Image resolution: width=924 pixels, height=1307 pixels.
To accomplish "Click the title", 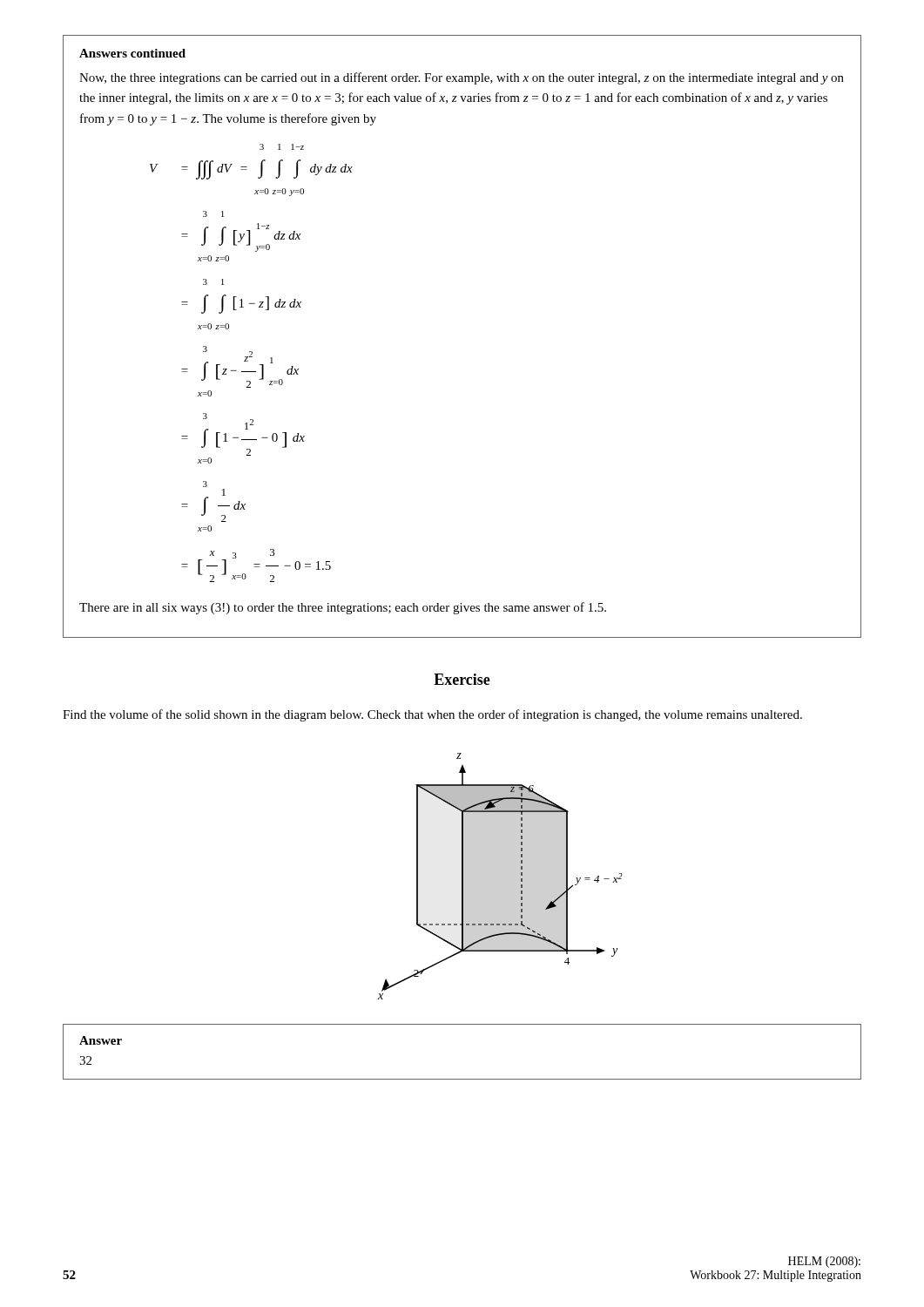I will pos(462,680).
